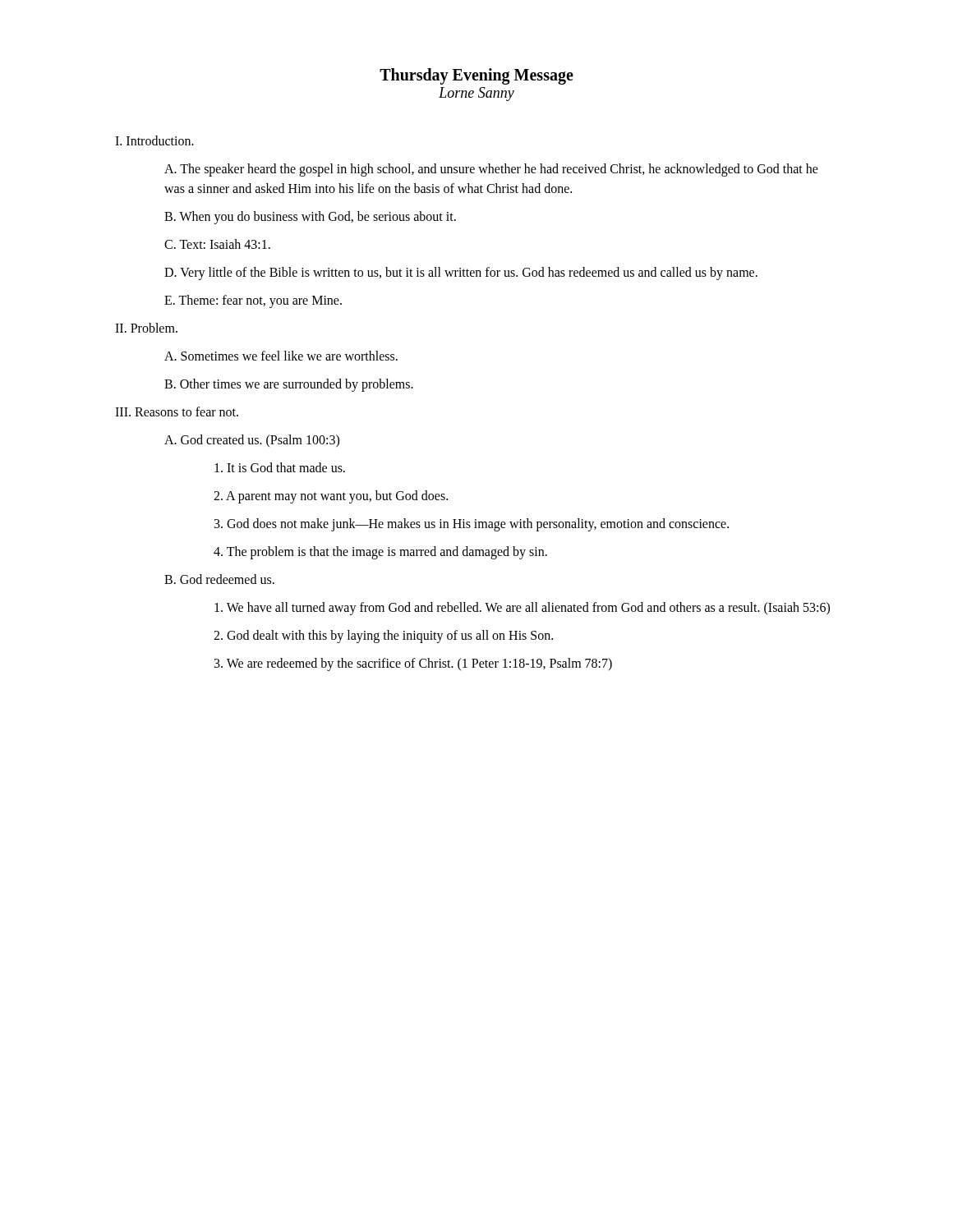The height and width of the screenshot is (1232, 953).
Task: Locate the region starting "II. Problem."
Action: (146, 328)
